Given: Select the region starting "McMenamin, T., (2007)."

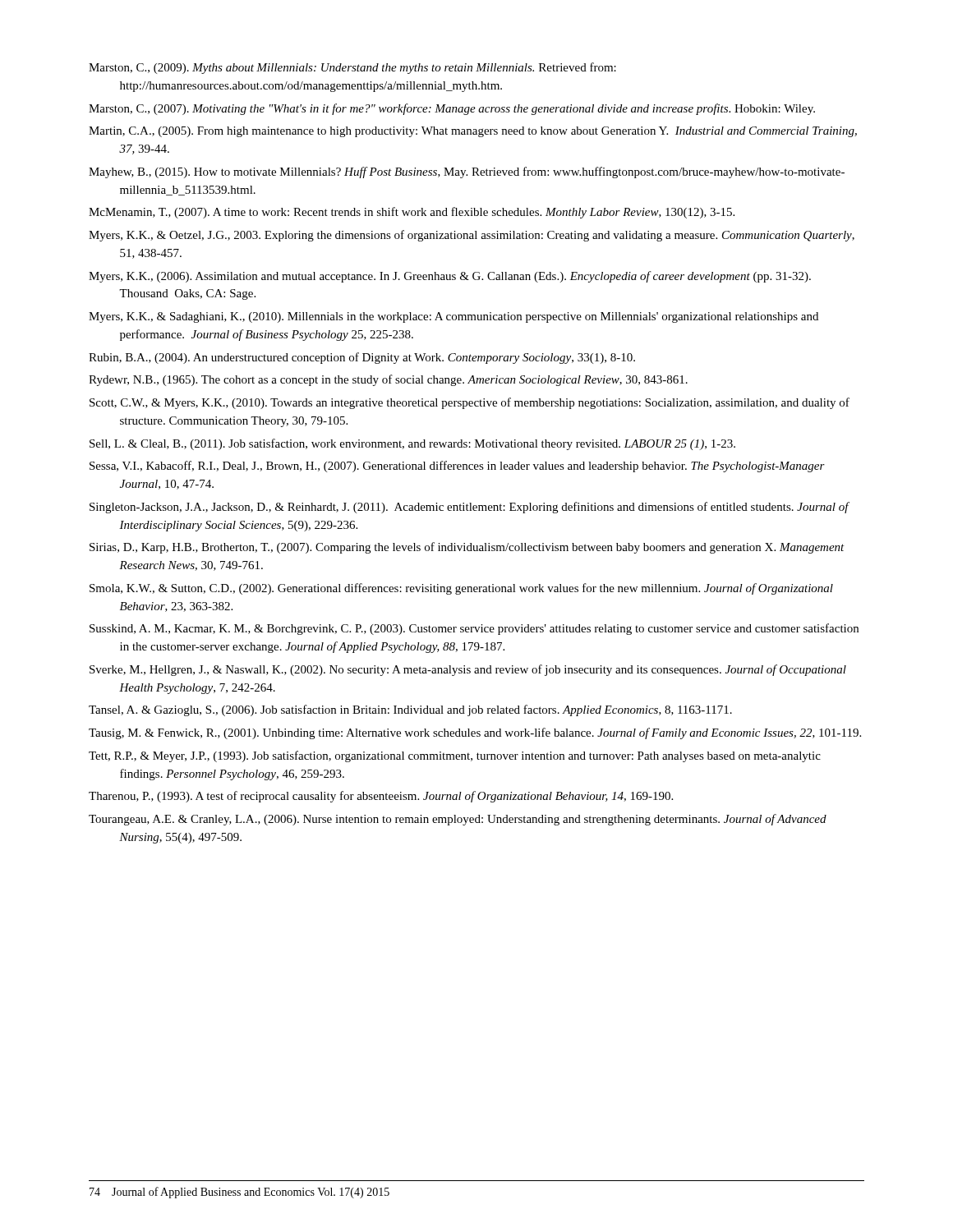Looking at the screenshot, I should point(412,212).
